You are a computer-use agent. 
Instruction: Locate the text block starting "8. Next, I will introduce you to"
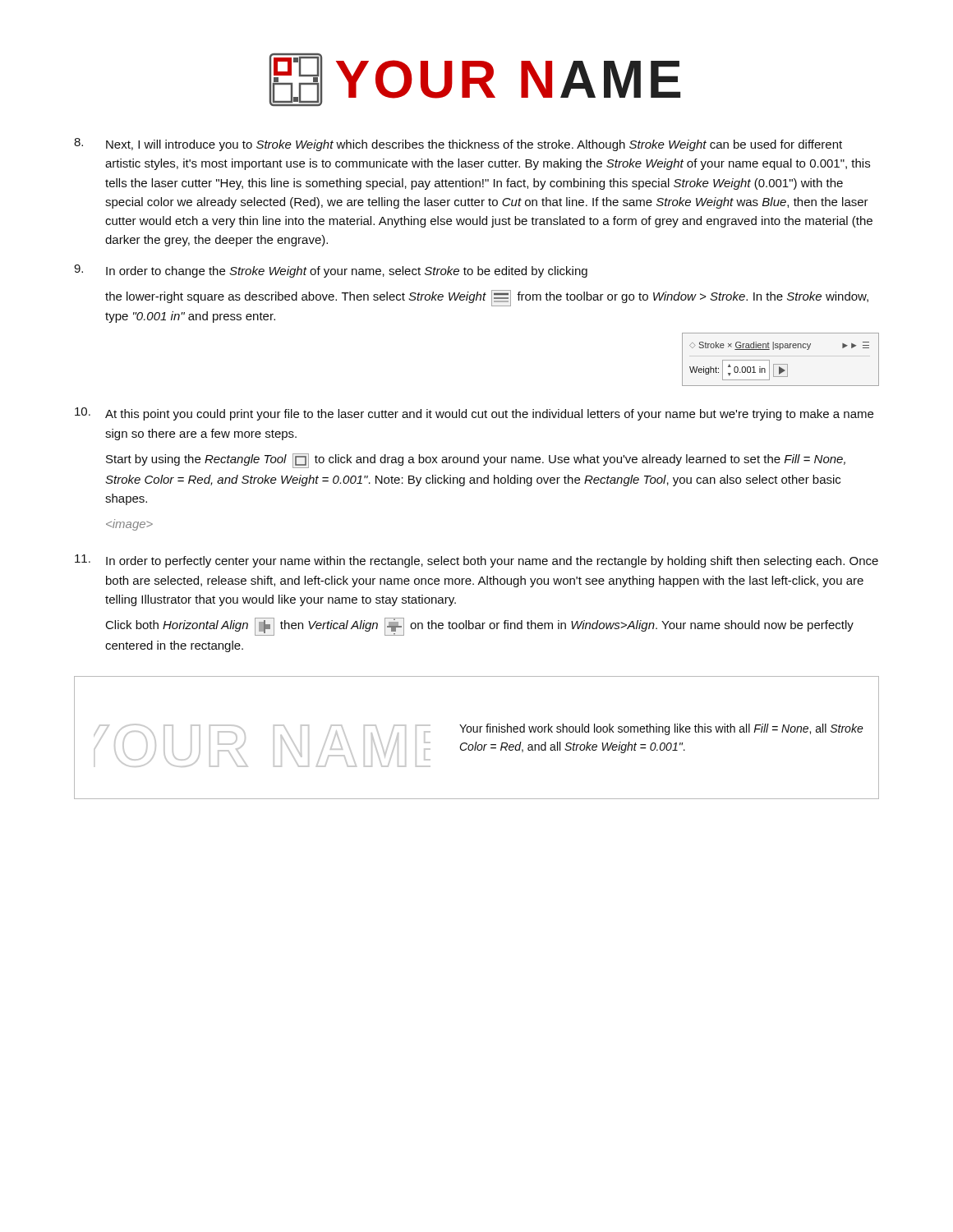pyautogui.click(x=476, y=192)
